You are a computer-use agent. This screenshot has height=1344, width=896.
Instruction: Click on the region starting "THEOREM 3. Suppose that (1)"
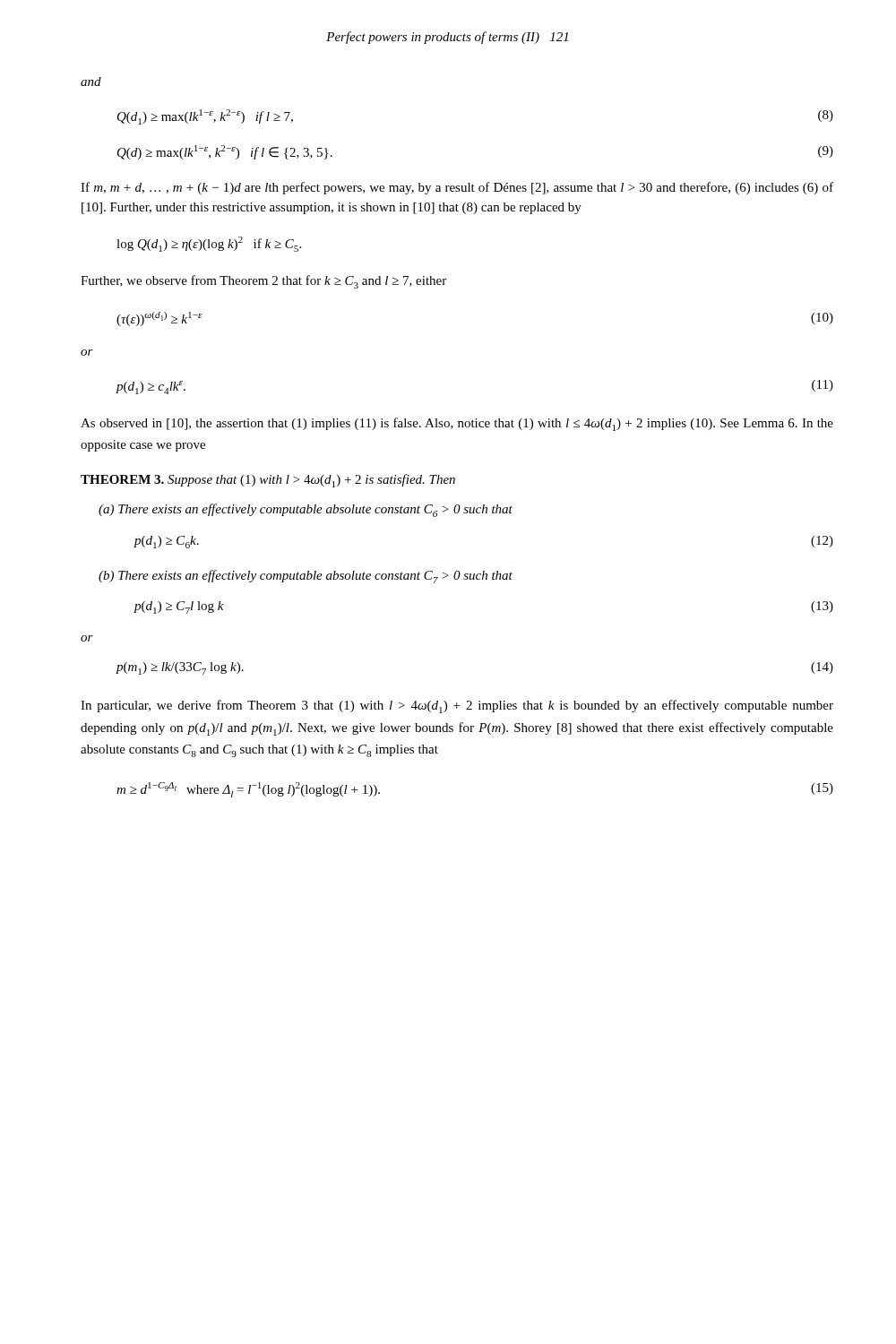pyautogui.click(x=268, y=481)
